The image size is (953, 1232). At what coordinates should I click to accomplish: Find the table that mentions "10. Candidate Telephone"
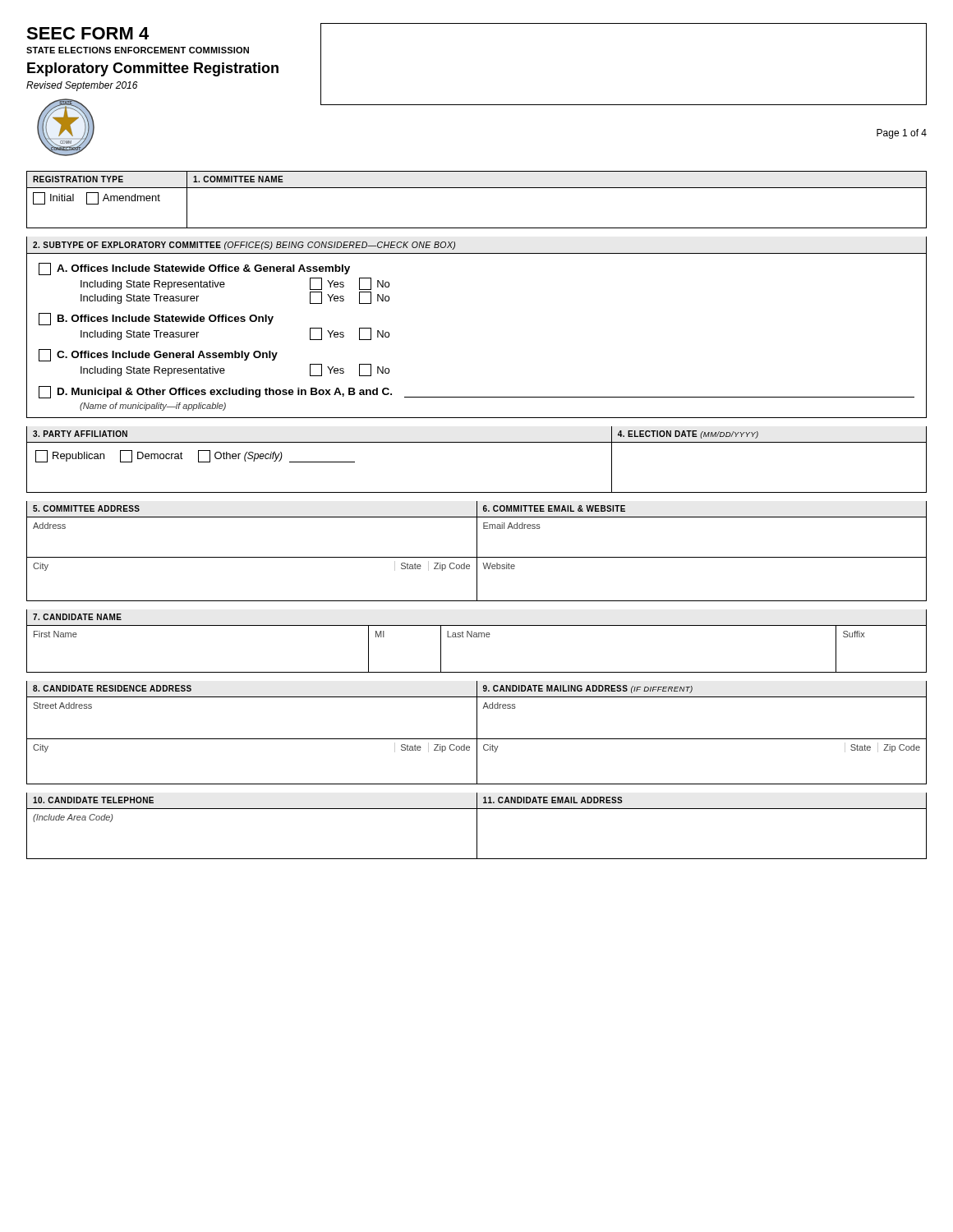(476, 826)
